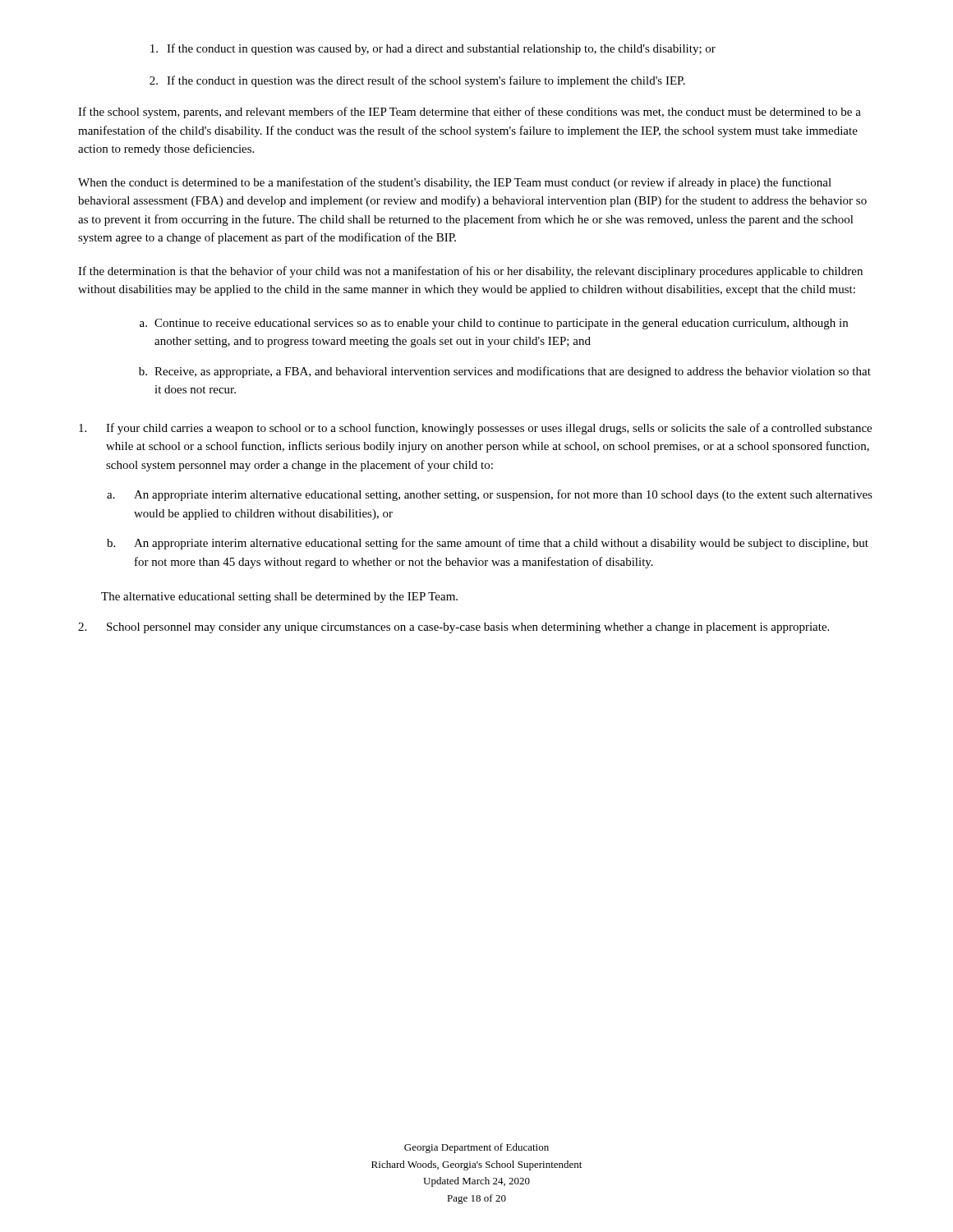The width and height of the screenshot is (953, 1232).
Task: Click the passage that begins "b. Receive, as appropriate, a FBA, and behavioral"
Action: coord(499,380)
